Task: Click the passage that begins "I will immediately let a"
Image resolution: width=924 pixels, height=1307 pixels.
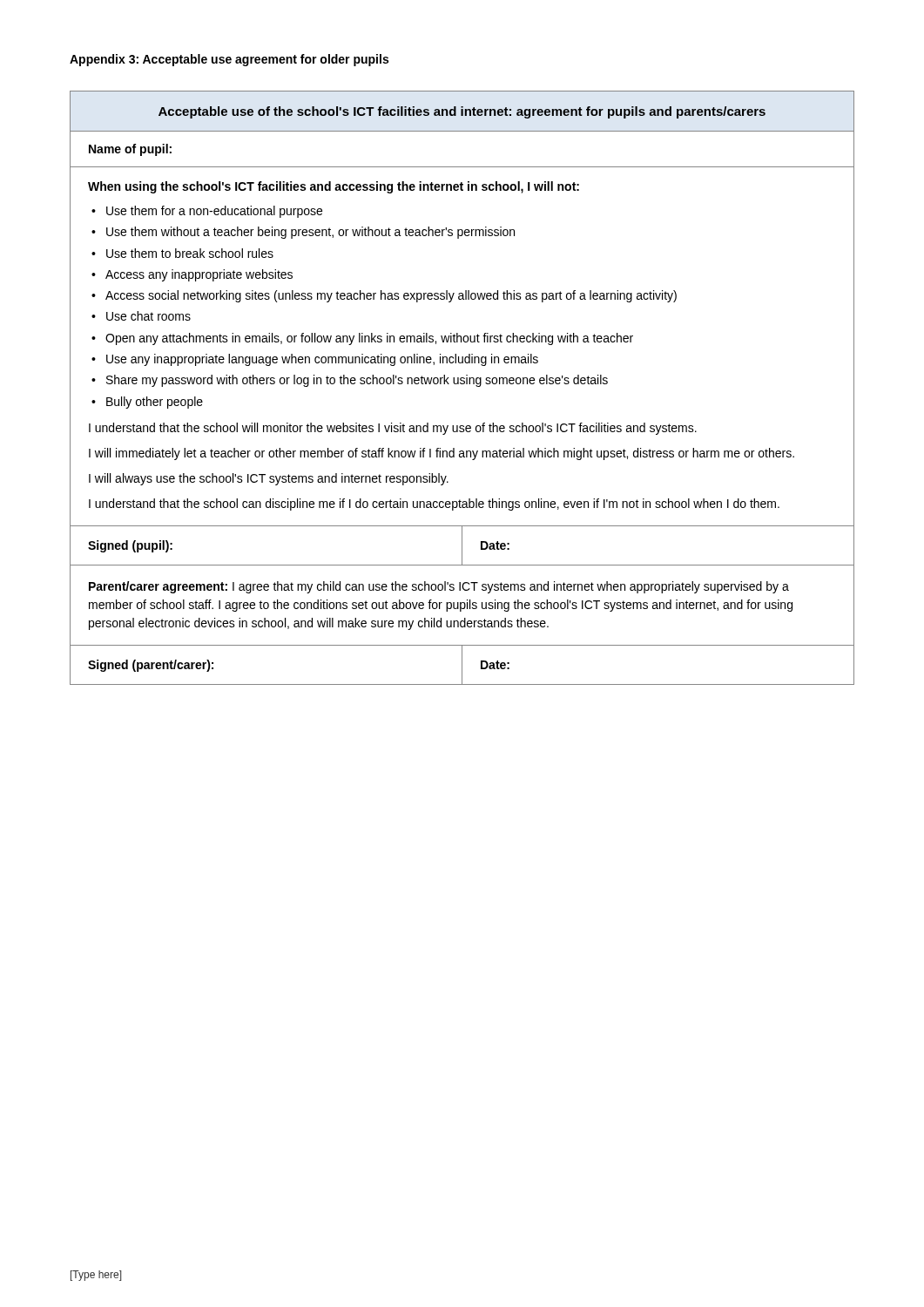Action: [442, 453]
